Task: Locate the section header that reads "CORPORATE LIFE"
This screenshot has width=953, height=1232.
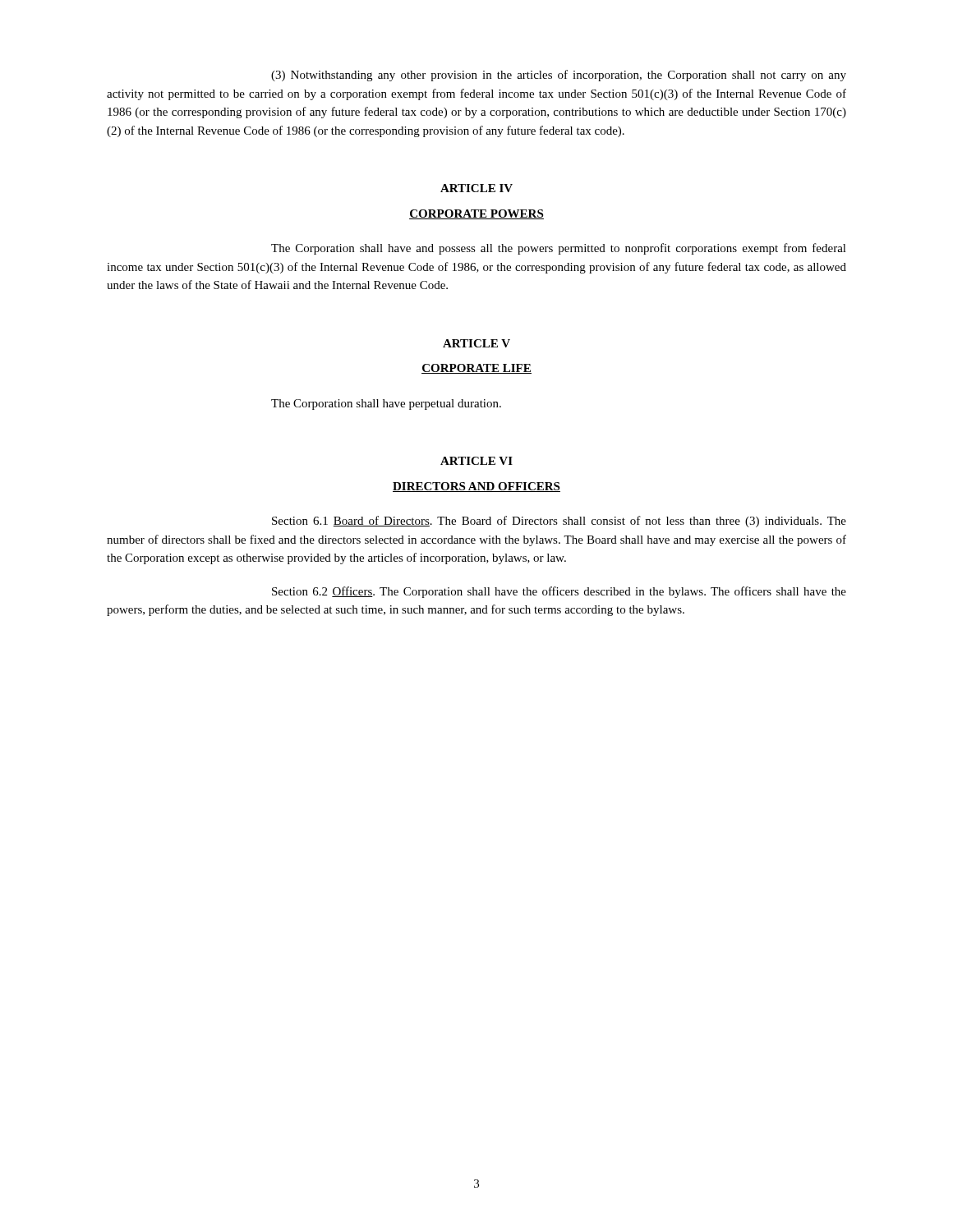Action: tap(476, 368)
